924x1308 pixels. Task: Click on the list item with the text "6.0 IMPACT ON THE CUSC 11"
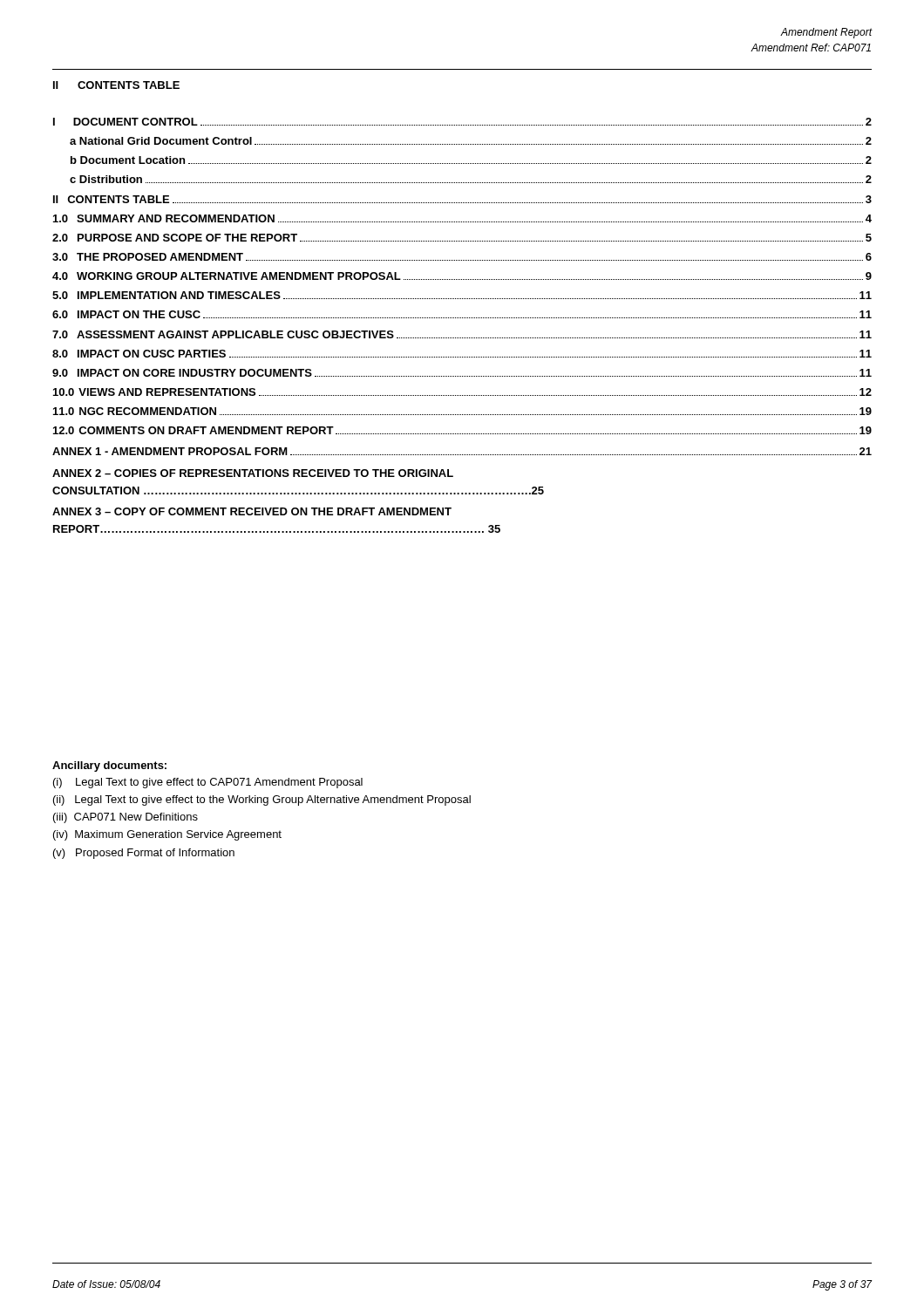462,315
